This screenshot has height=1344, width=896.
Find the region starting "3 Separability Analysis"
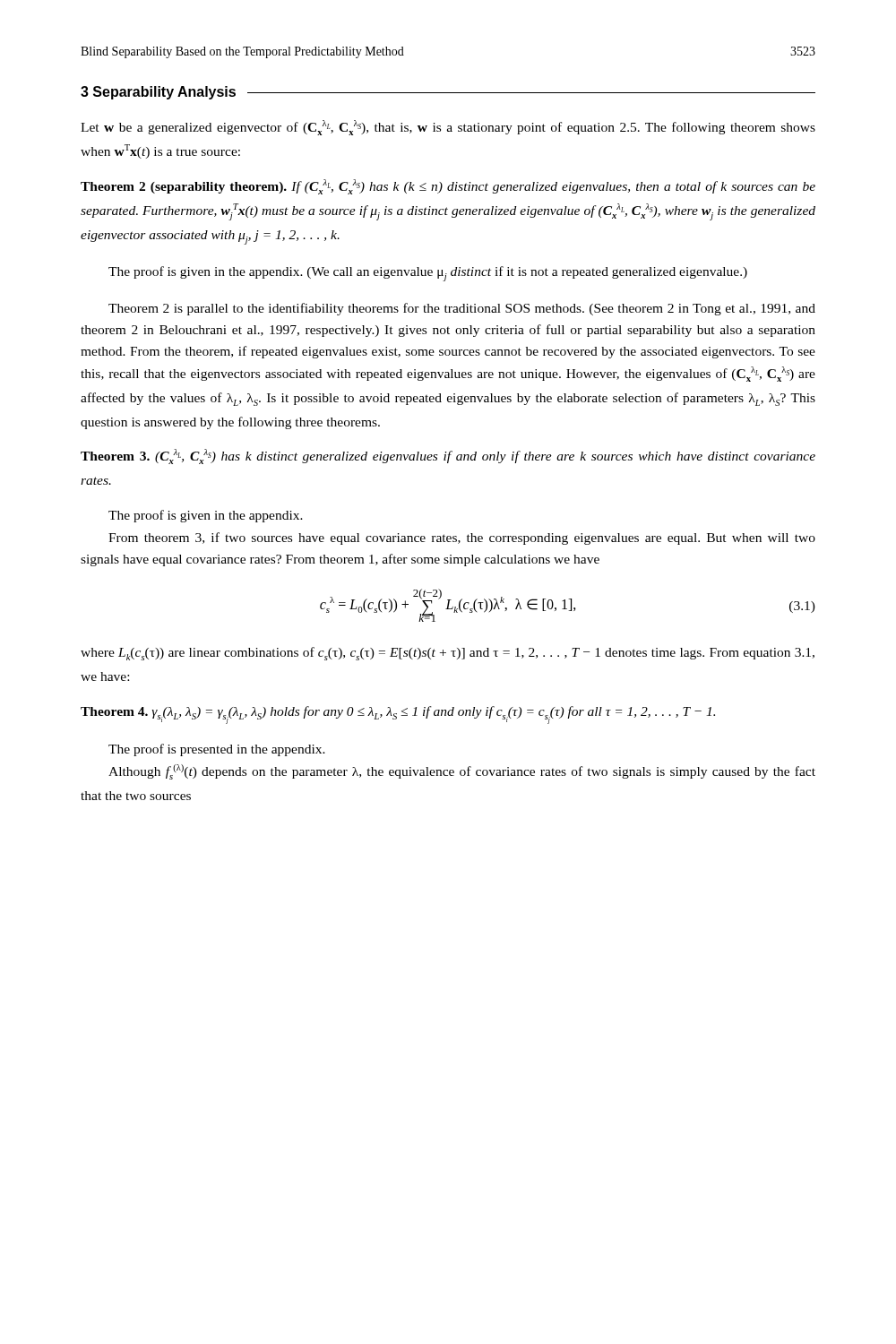(448, 92)
